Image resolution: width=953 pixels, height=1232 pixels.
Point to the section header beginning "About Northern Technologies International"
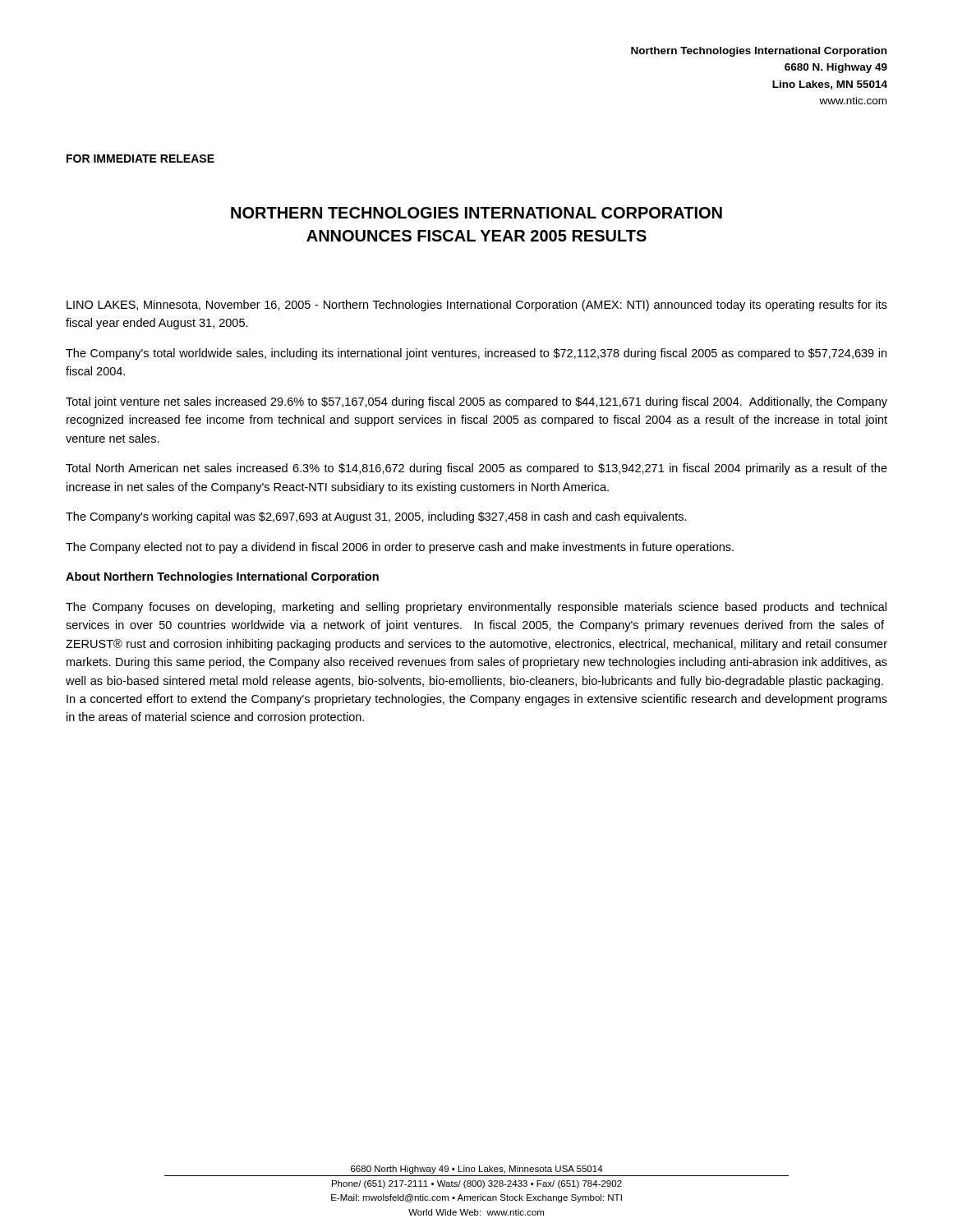tap(222, 577)
